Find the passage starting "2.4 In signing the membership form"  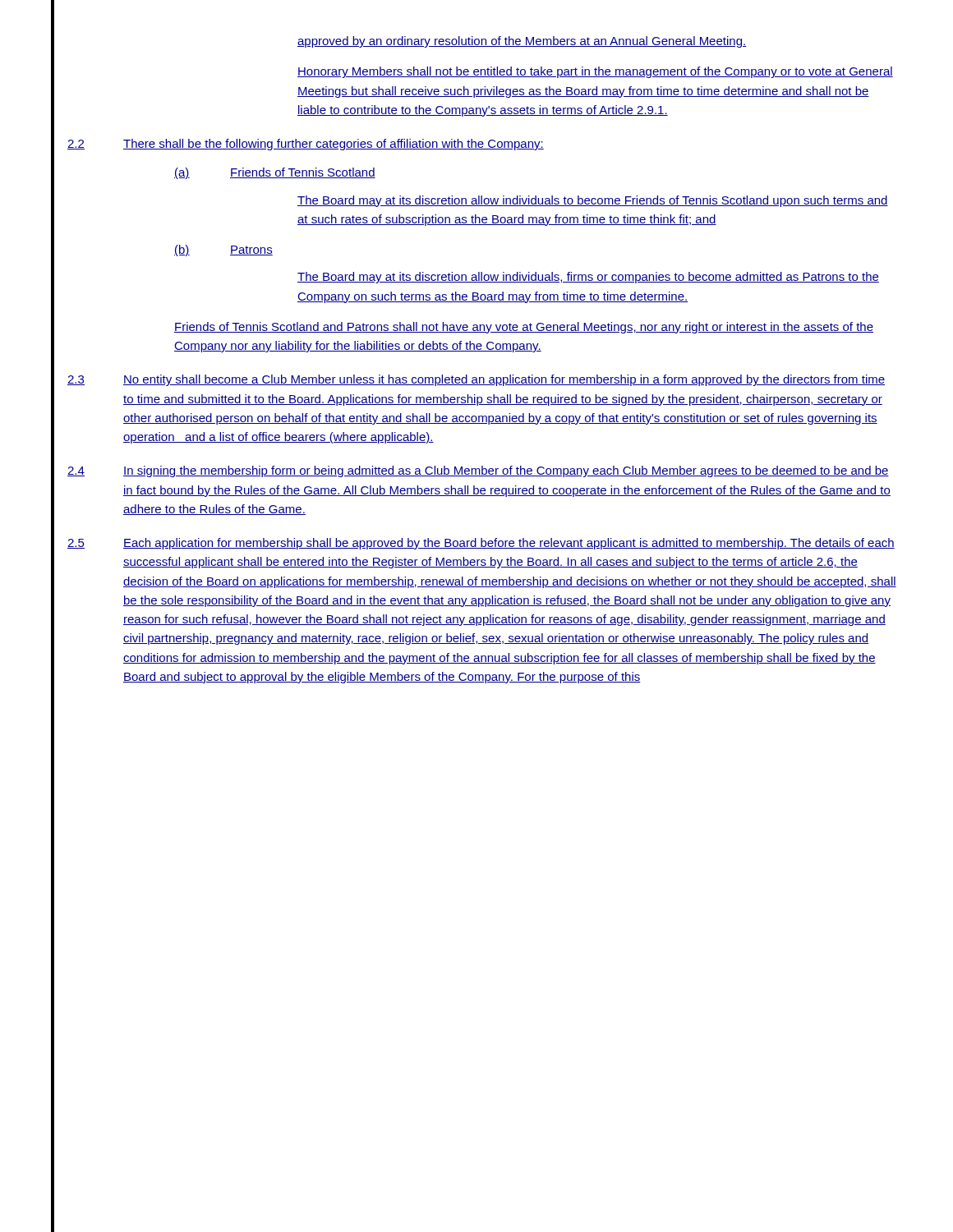pos(482,490)
